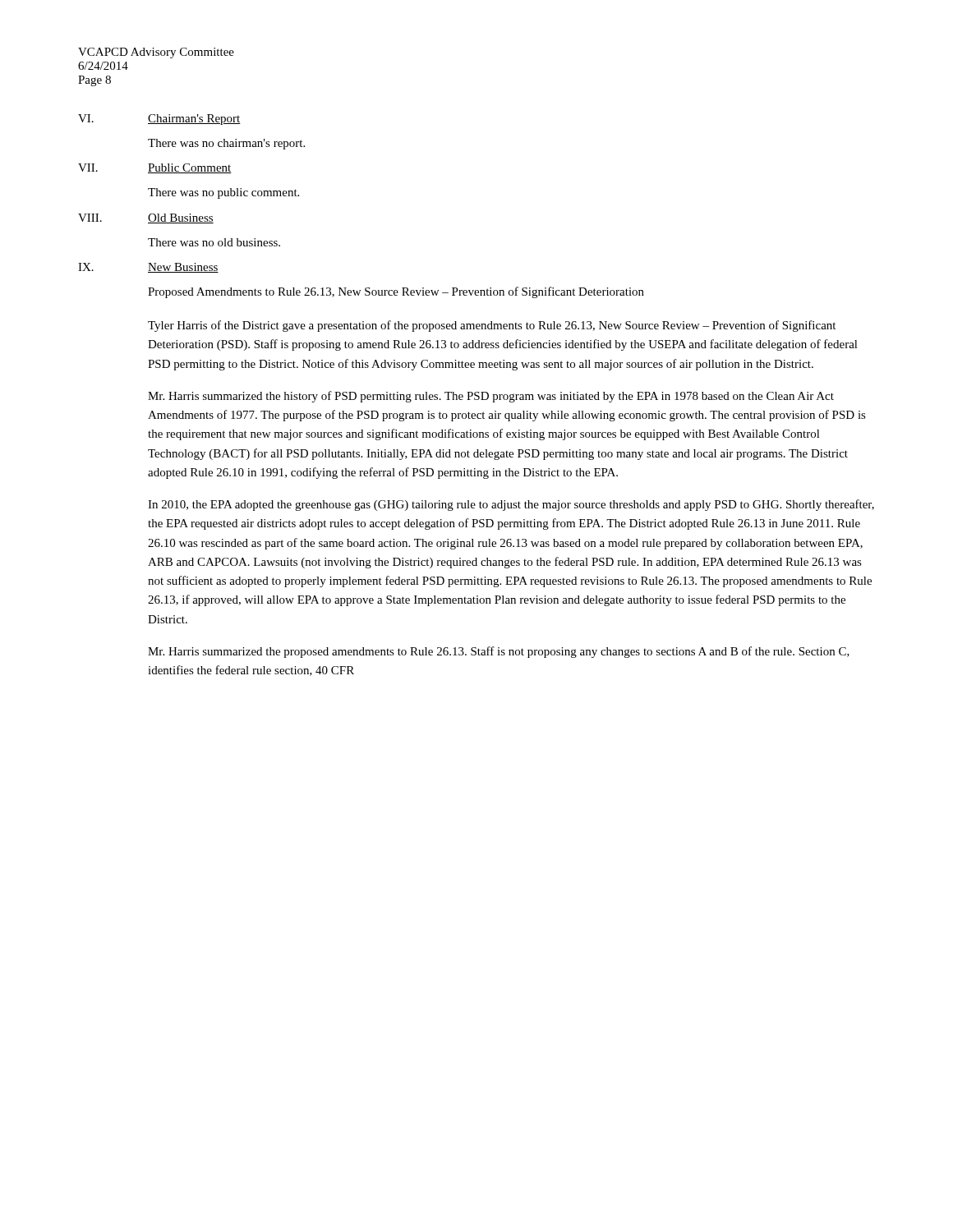Locate the text starting "VIII. Old Business"

tap(146, 218)
